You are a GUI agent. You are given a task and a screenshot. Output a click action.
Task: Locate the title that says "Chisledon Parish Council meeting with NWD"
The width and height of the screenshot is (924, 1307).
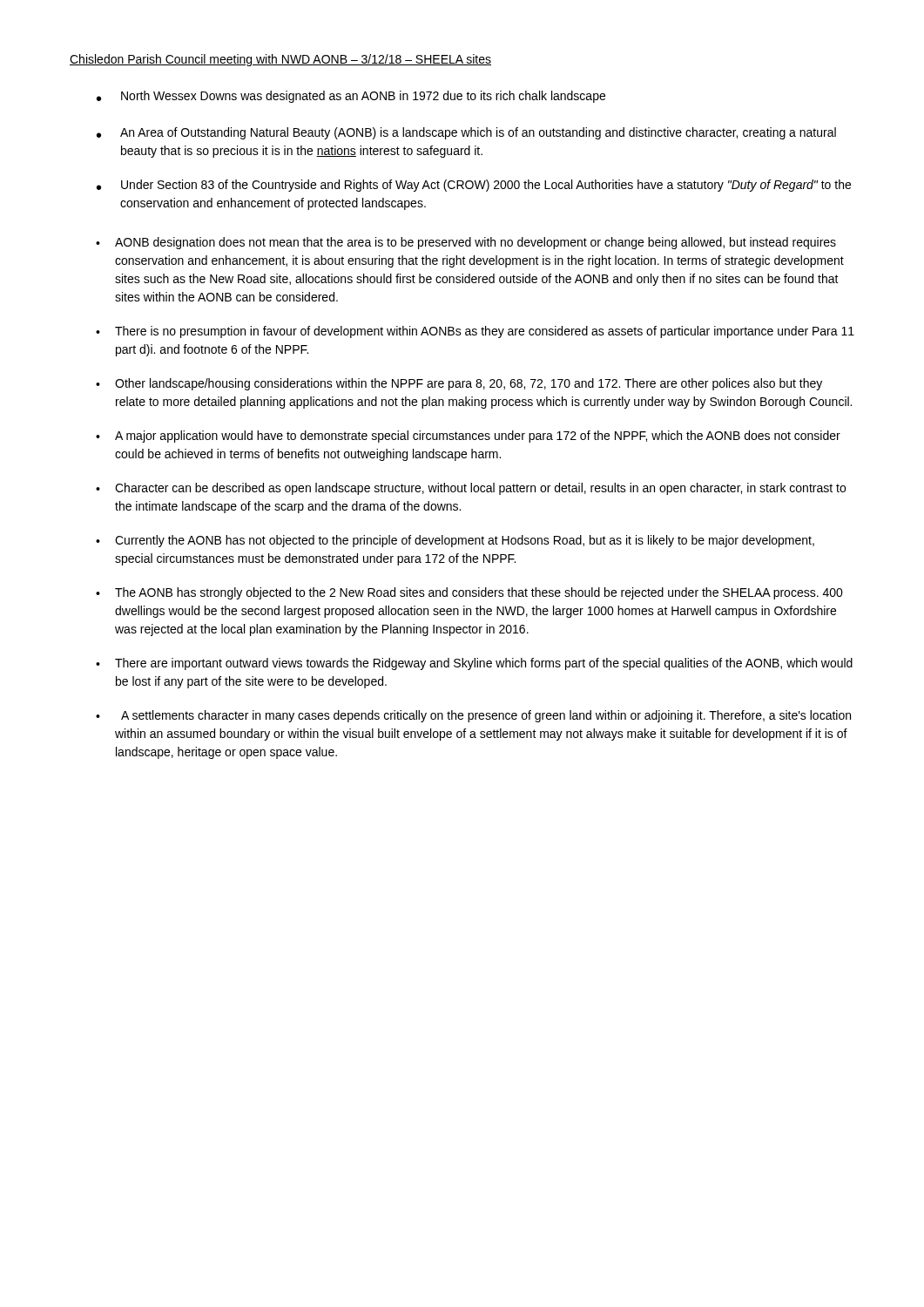(280, 59)
